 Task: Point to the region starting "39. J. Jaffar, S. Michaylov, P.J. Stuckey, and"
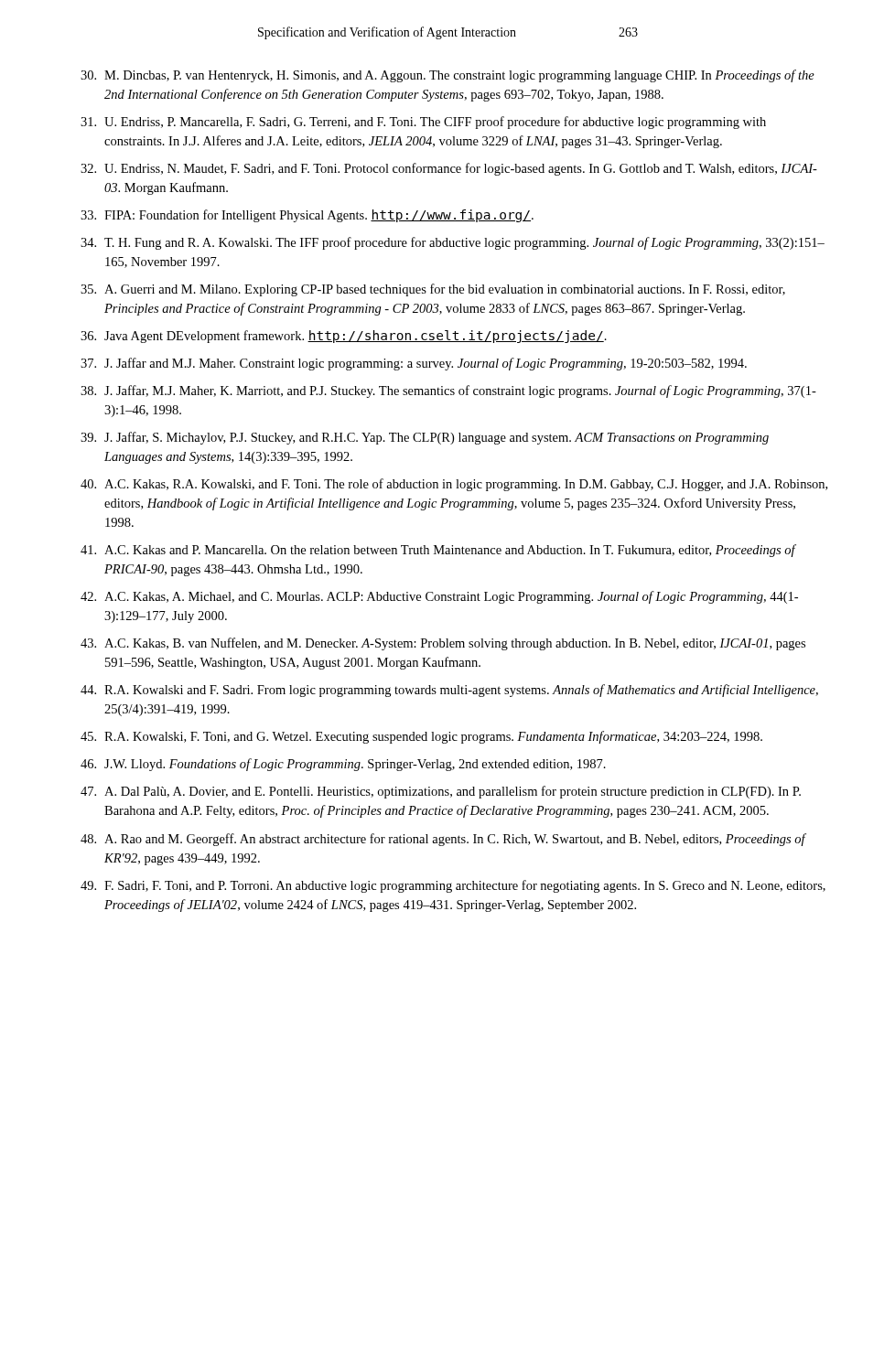coord(448,448)
